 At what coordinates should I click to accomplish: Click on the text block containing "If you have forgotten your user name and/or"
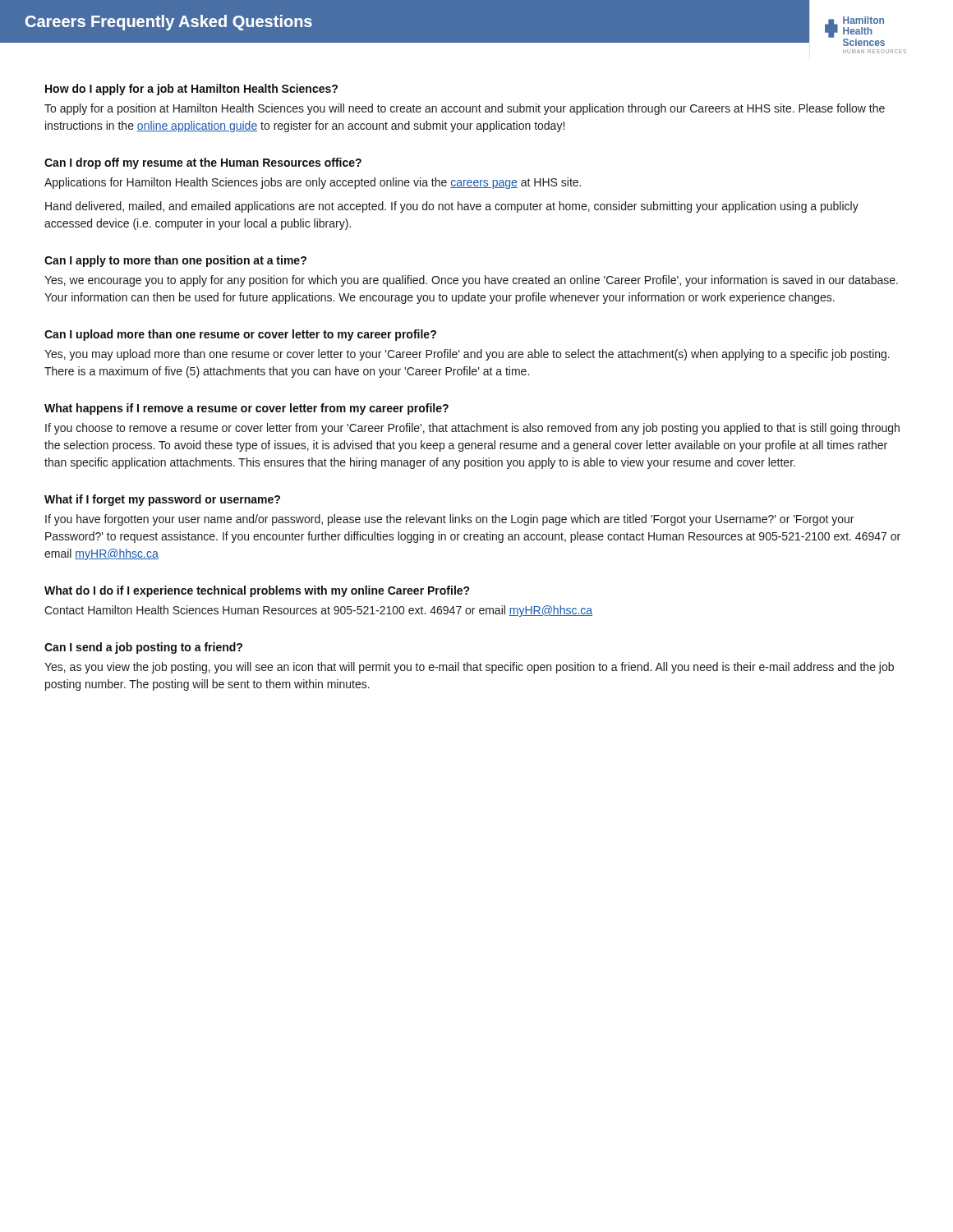(x=472, y=536)
